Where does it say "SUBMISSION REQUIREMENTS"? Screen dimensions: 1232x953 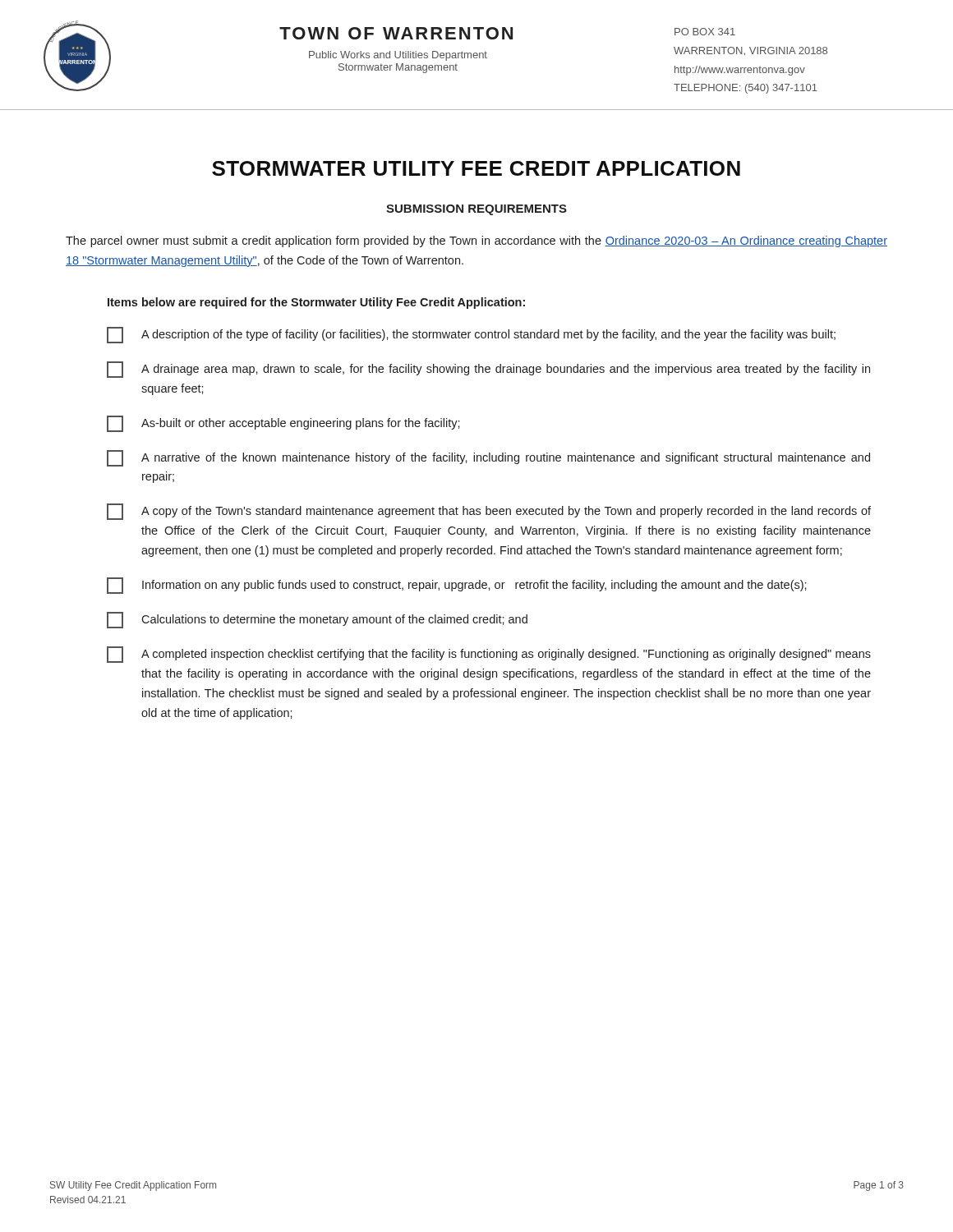[x=476, y=208]
